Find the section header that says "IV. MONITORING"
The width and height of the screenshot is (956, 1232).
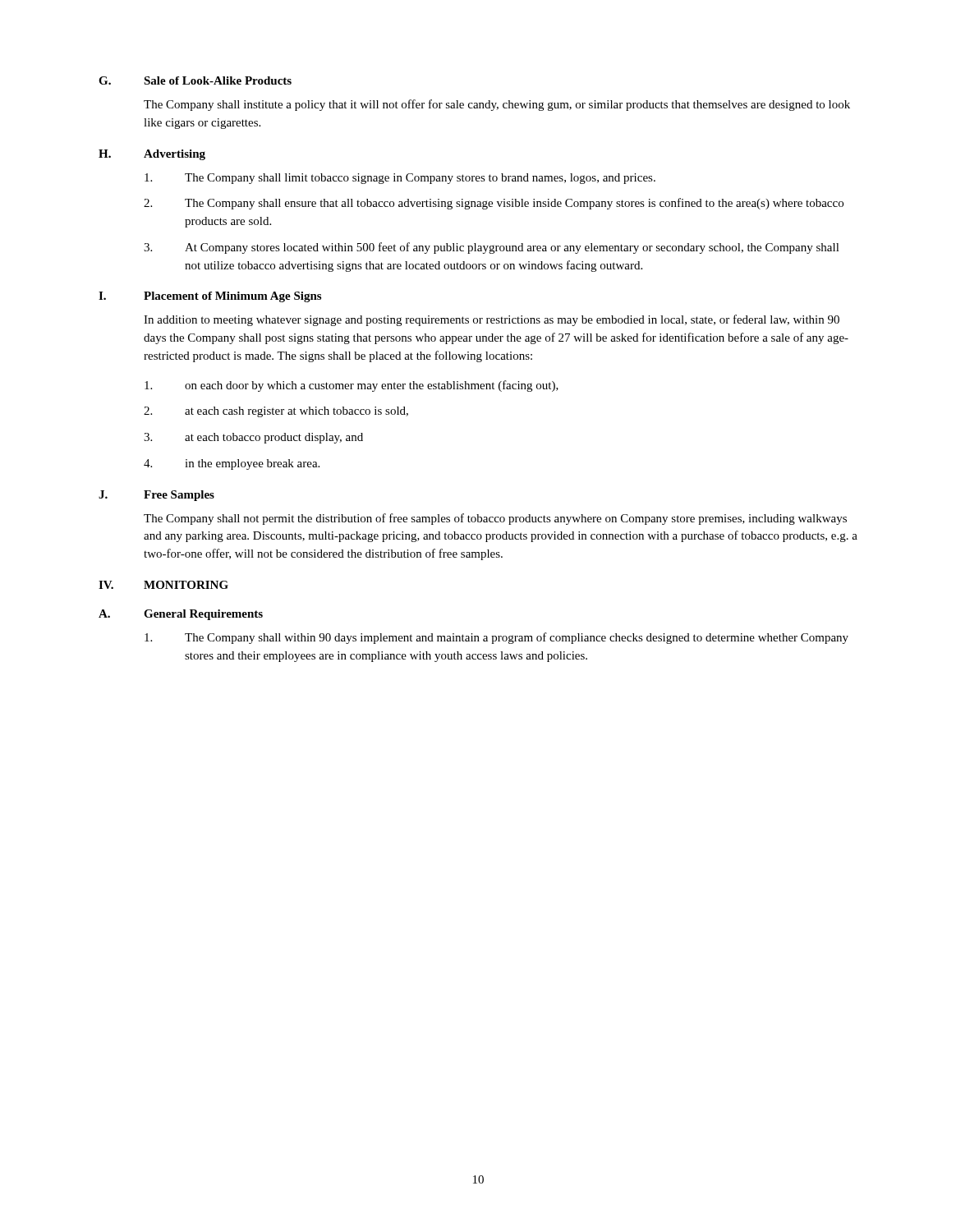[163, 585]
